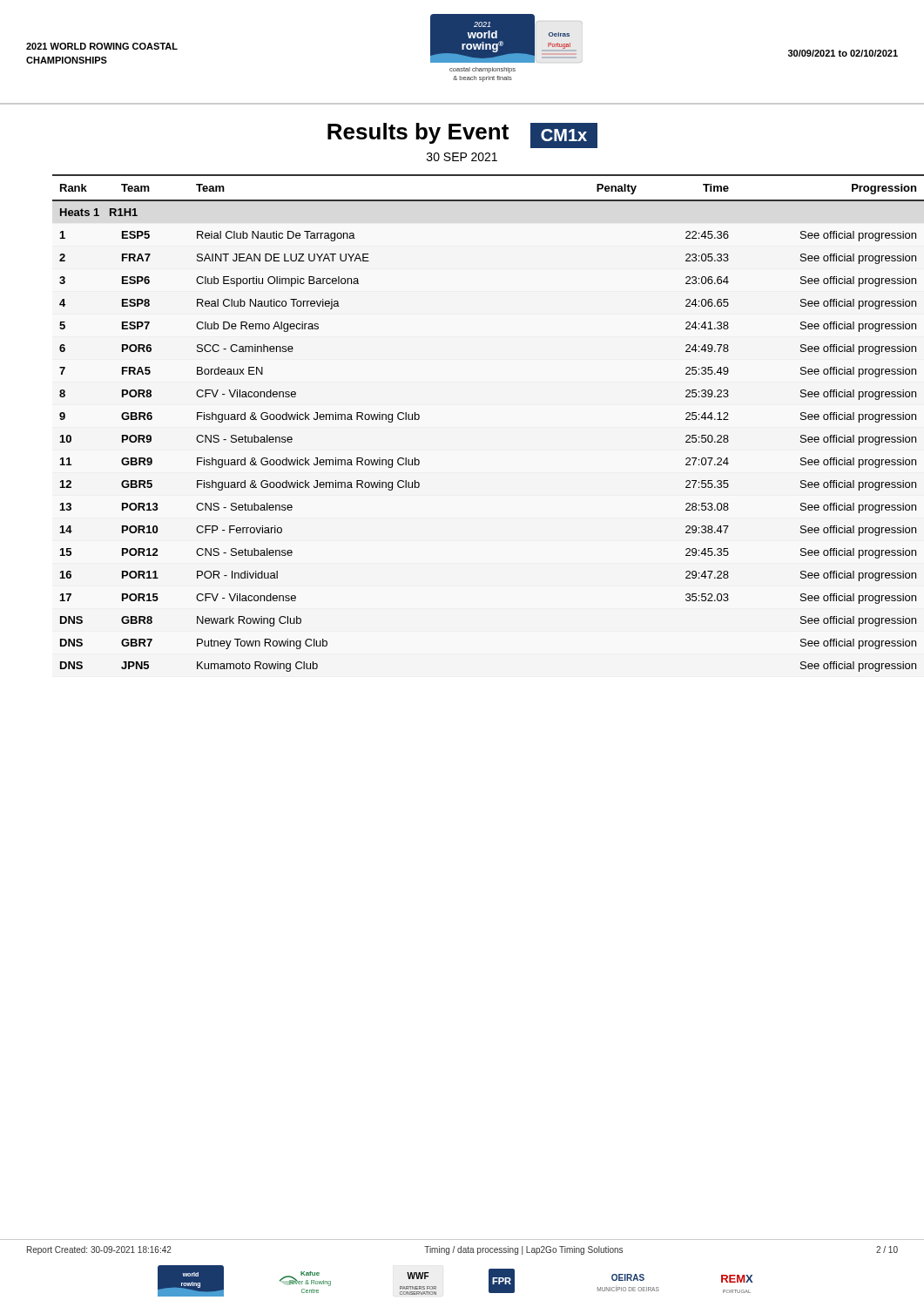The image size is (924, 1307).
Task: Click where it says "30 SEP 2021"
Action: (x=462, y=157)
